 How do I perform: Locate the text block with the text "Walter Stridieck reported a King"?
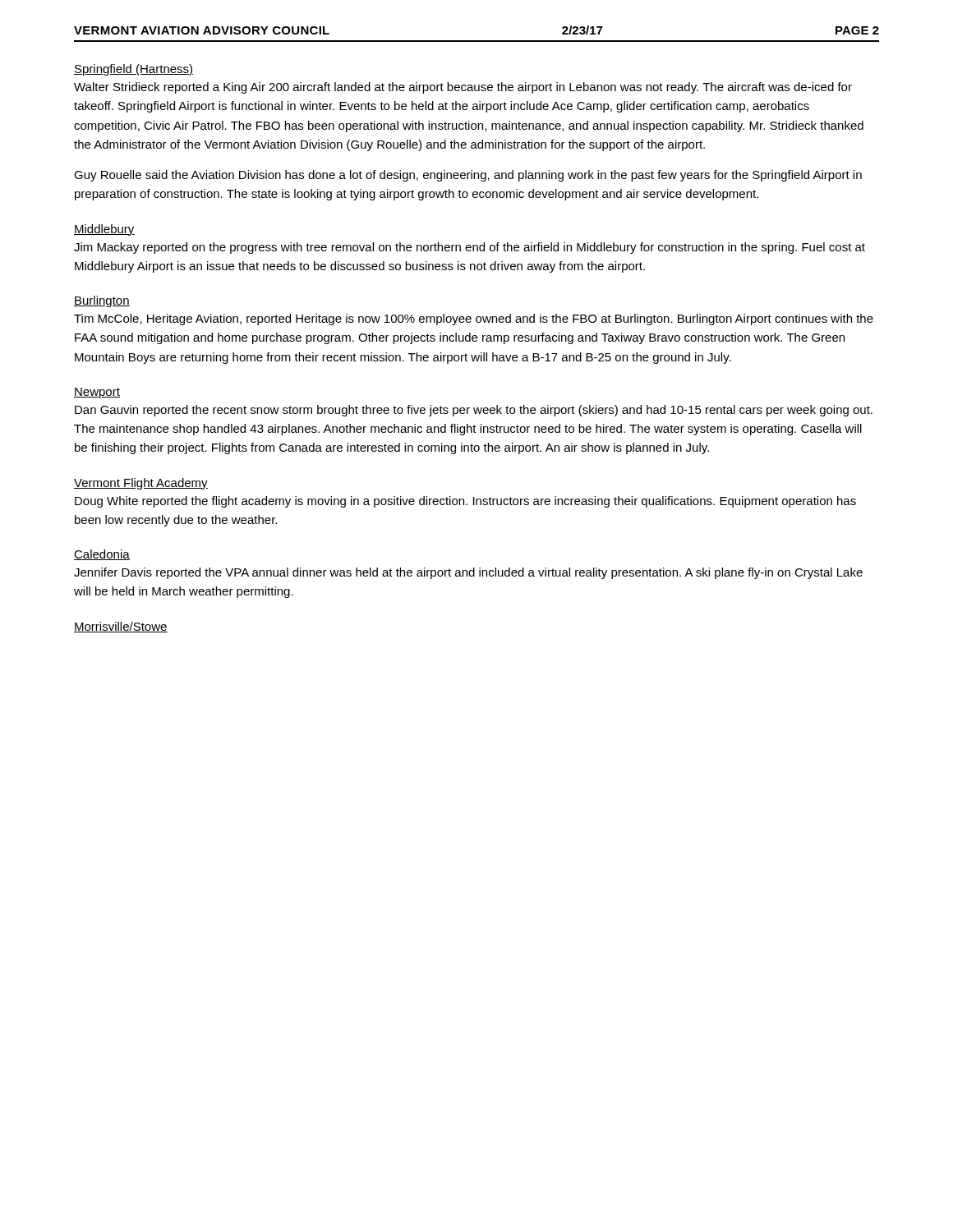[476, 140]
